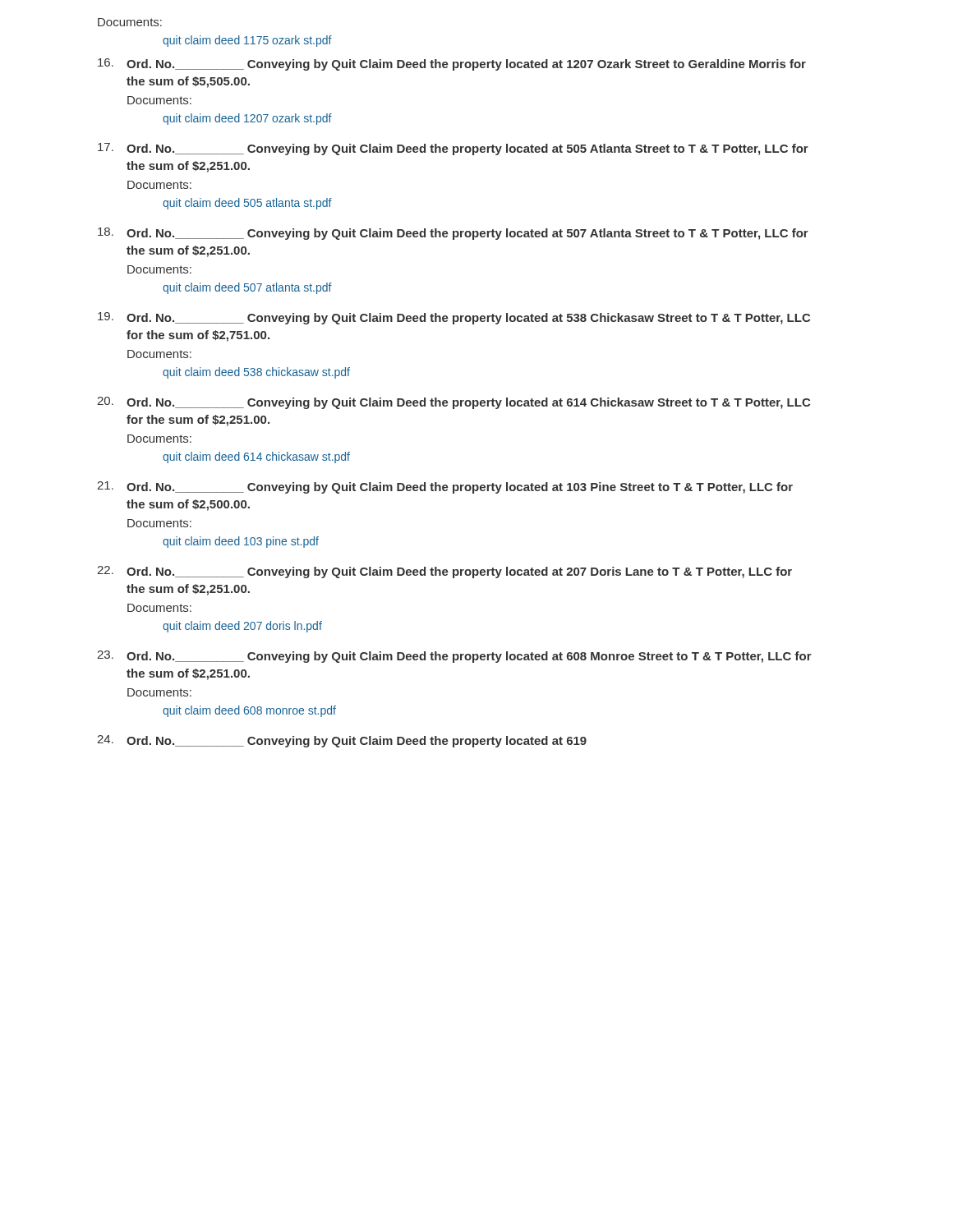Select the text block starting "16. Ord. No.__________ Conveying by Quit Claim Deed"

coord(452,64)
